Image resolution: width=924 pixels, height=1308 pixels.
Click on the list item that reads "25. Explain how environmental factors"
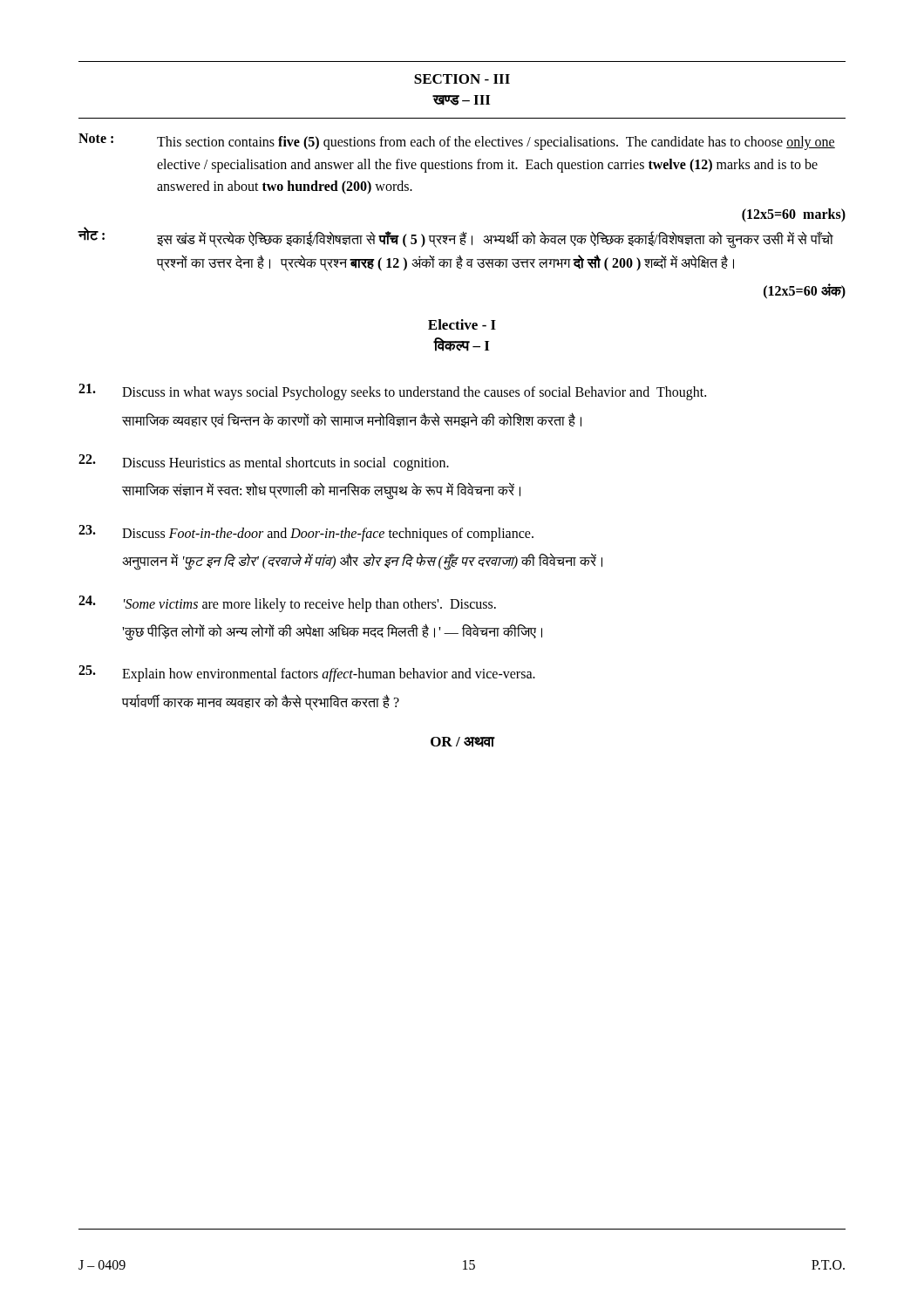[462, 689]
